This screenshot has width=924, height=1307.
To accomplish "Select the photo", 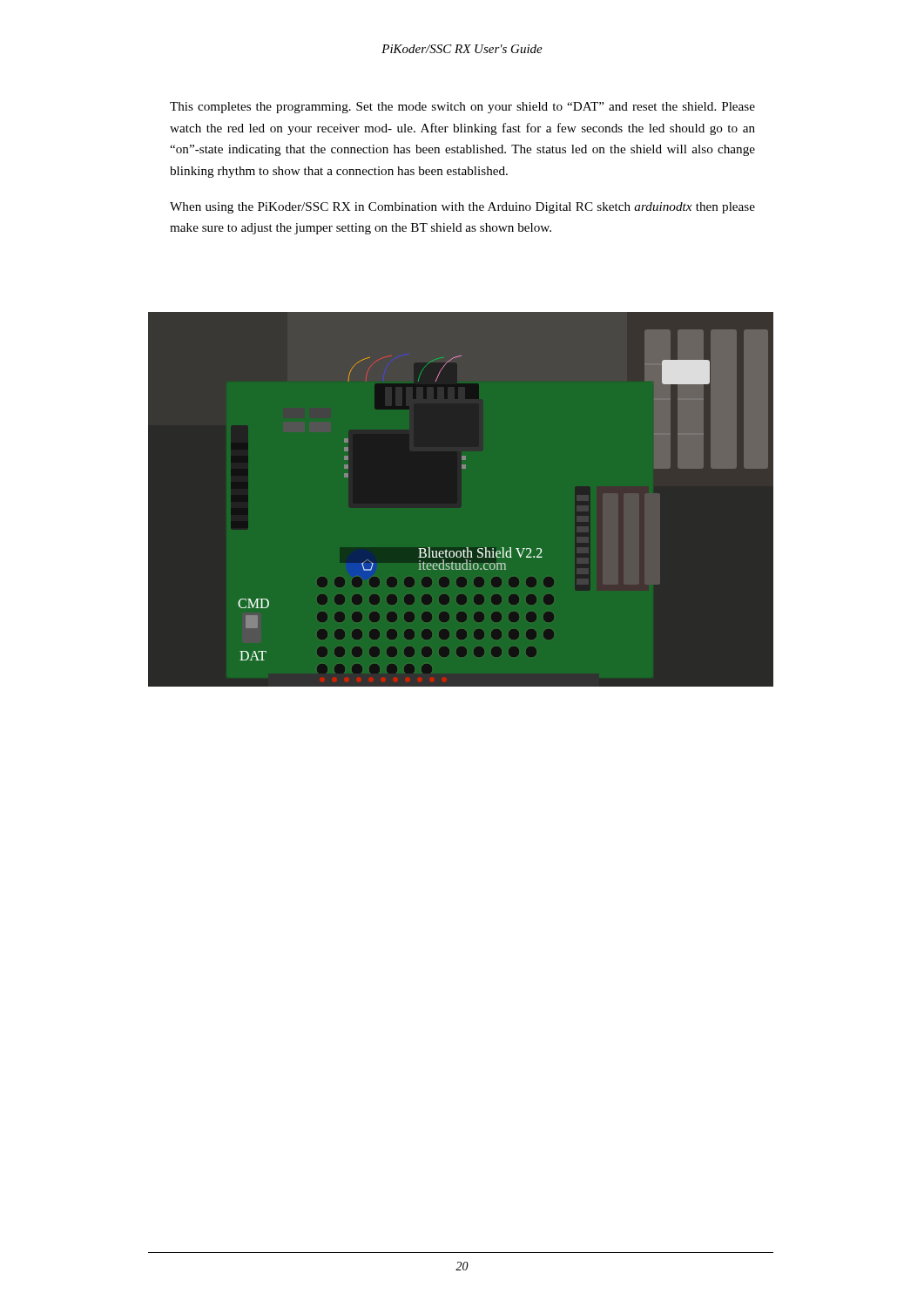I will click(461, 501).
